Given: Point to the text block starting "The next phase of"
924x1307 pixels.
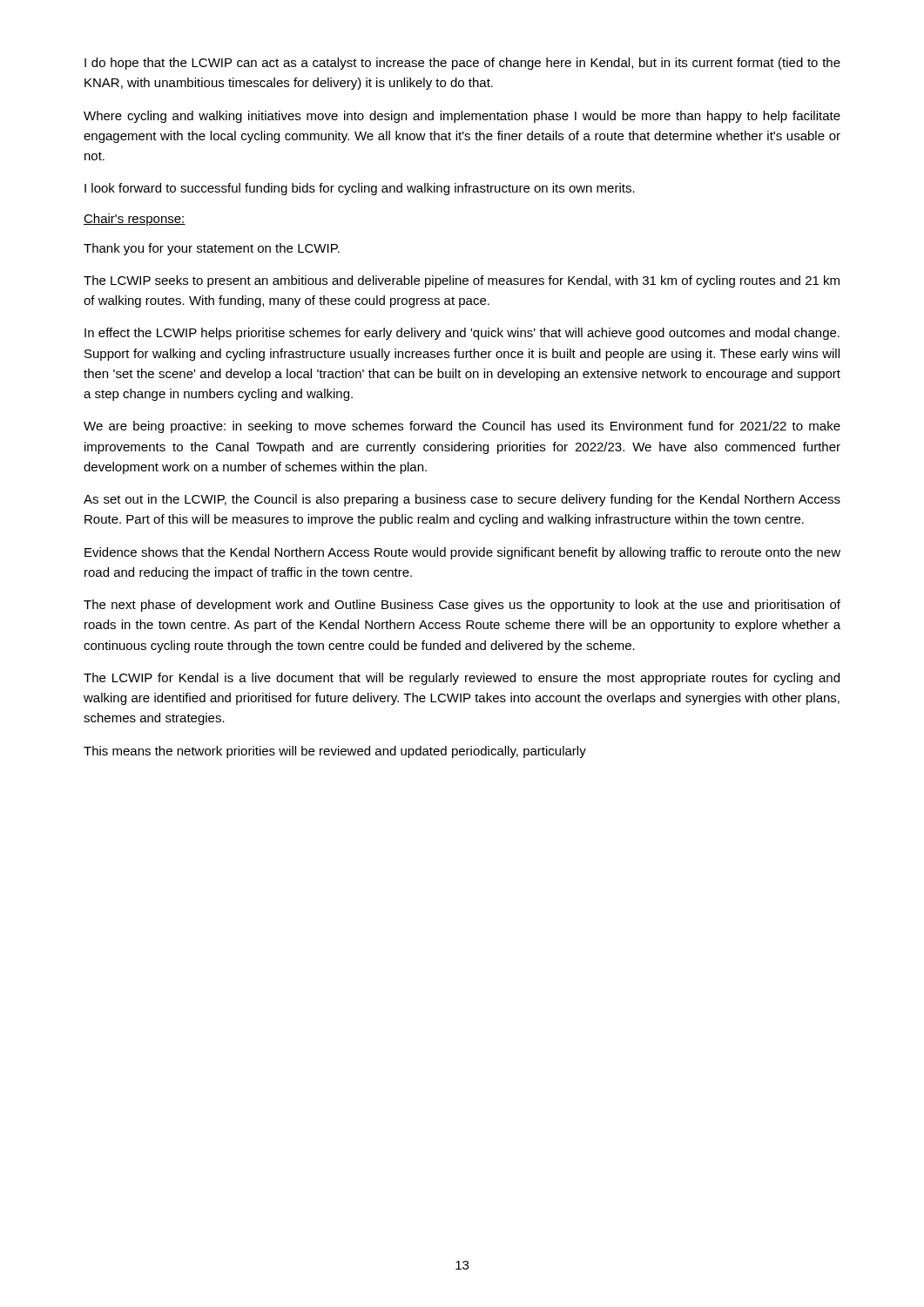Looking at the screenshot, I should [x=462, y=625].
